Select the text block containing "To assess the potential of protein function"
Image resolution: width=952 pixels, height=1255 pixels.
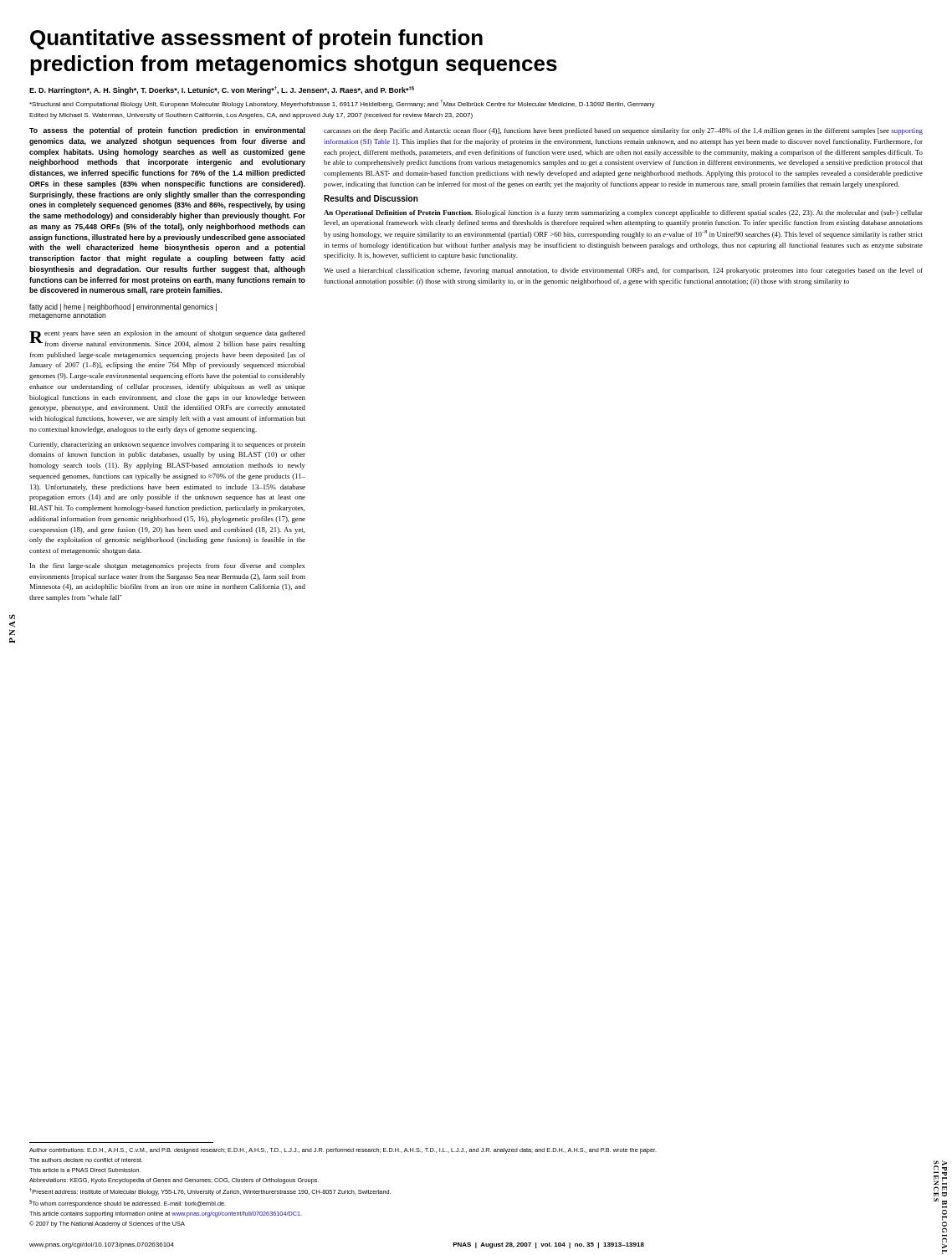tap(167, 211)
